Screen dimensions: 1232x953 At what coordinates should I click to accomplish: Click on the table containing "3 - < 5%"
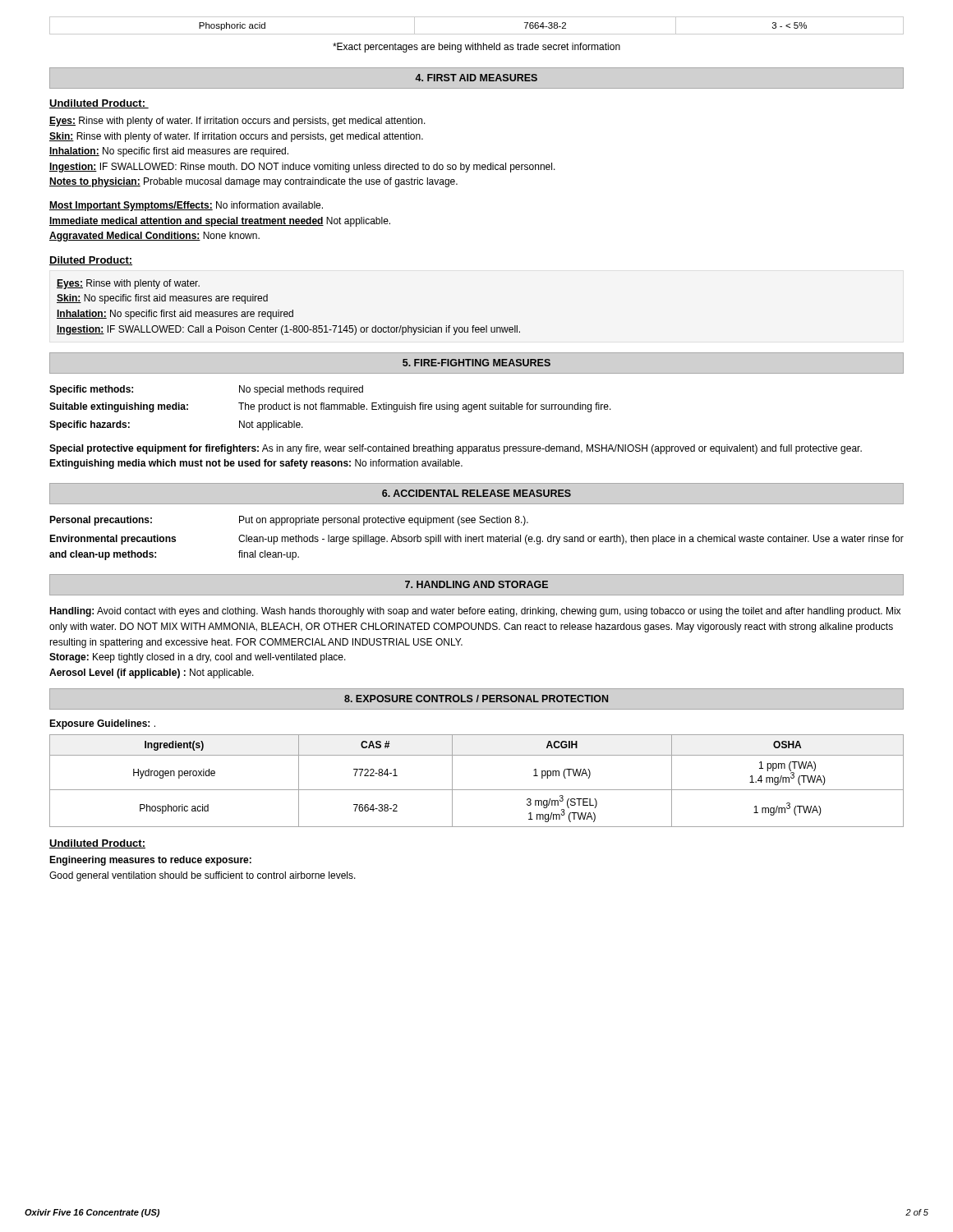(x=476, y=25)
